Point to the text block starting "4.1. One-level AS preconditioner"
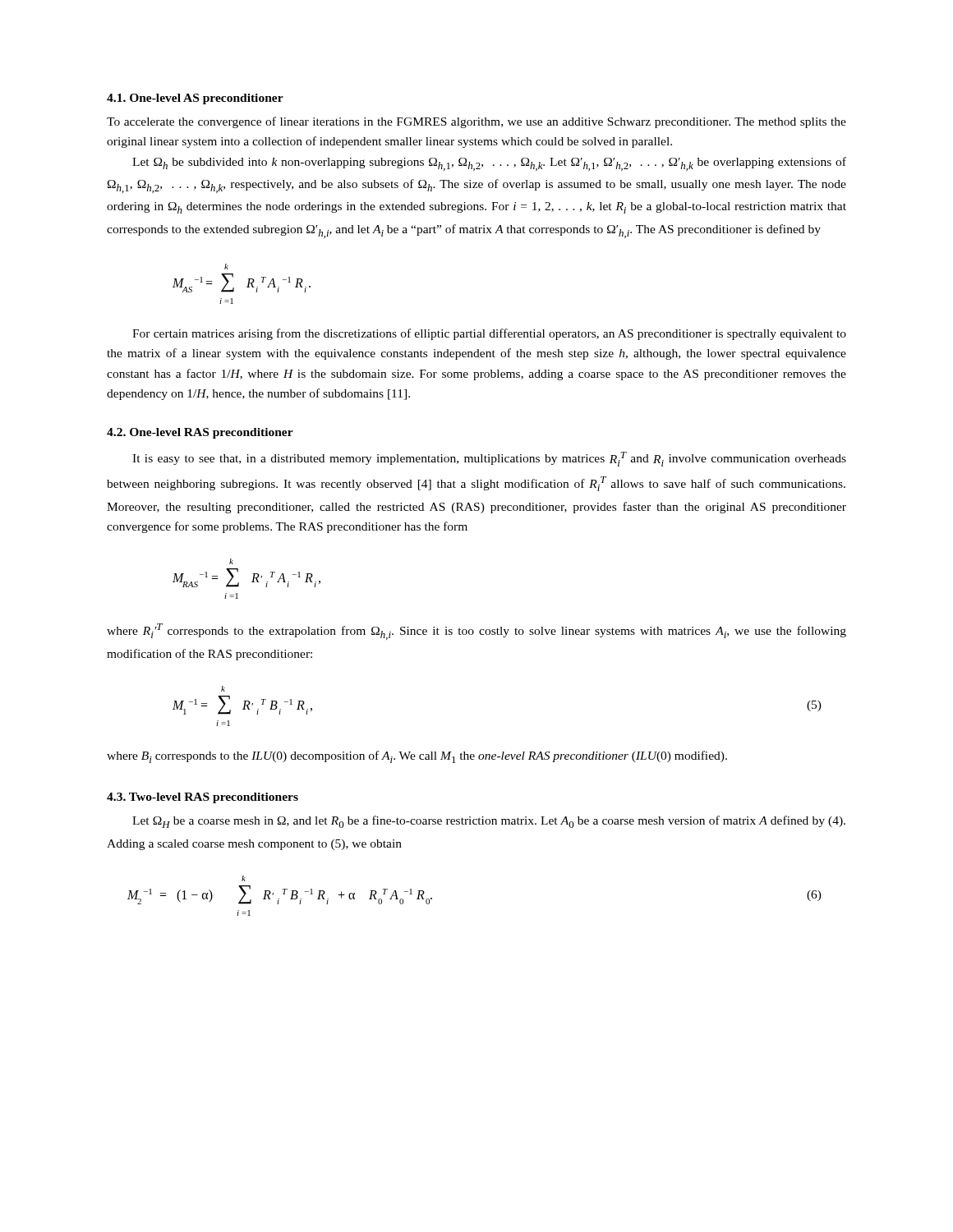 [195, 97]
